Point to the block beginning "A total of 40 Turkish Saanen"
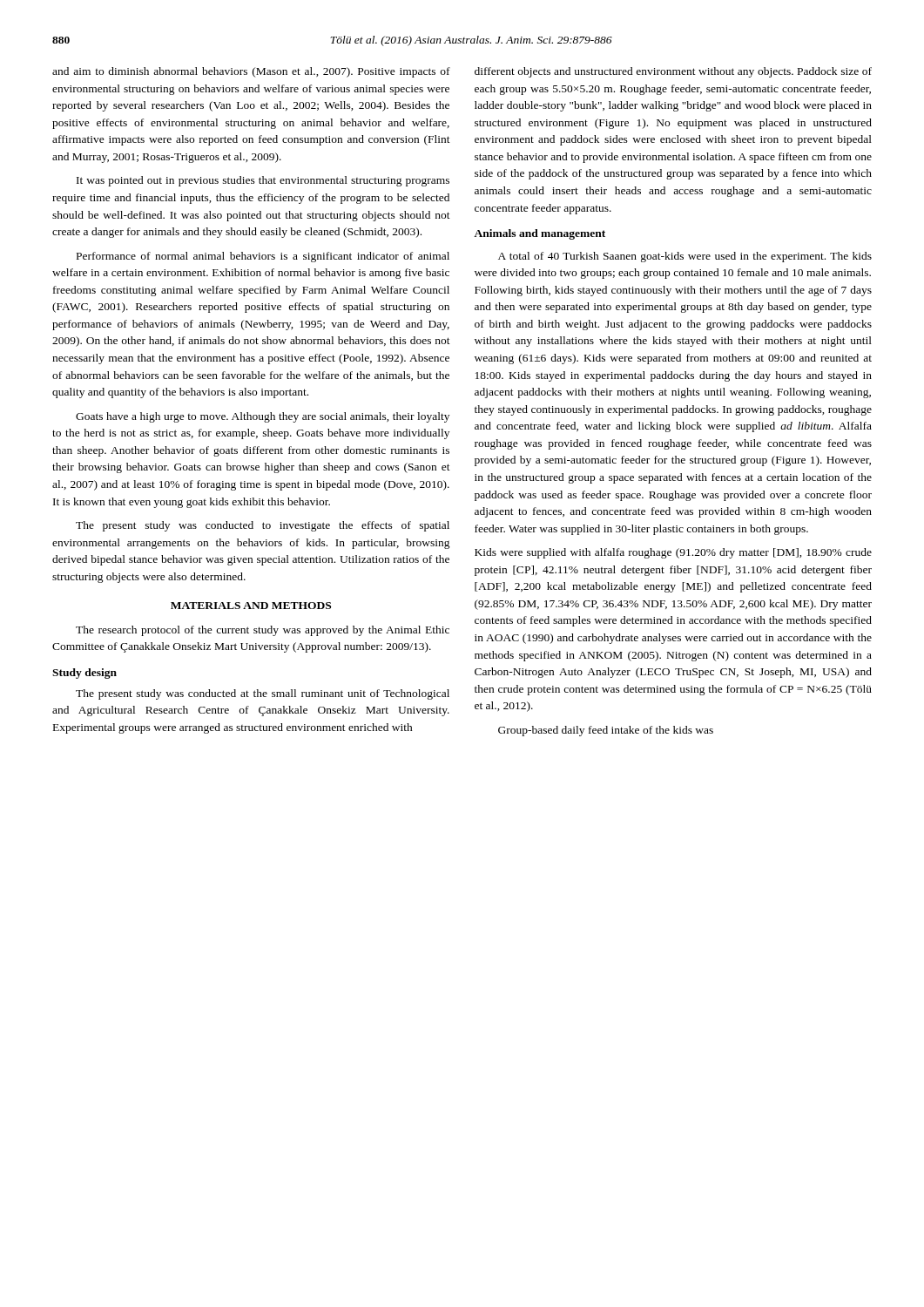 (x=673, y=392)
